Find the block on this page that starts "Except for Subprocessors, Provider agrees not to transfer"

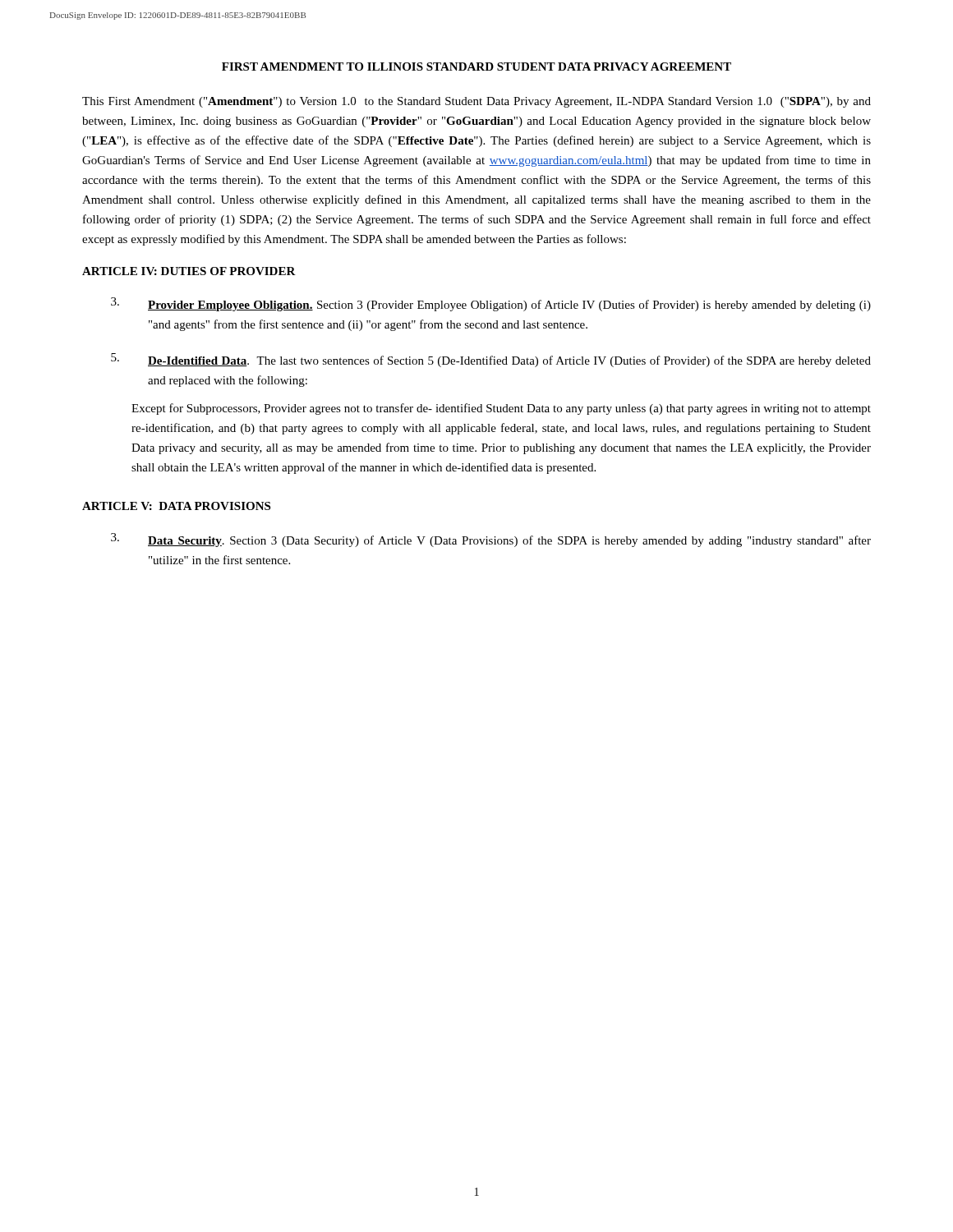[501, 438]
